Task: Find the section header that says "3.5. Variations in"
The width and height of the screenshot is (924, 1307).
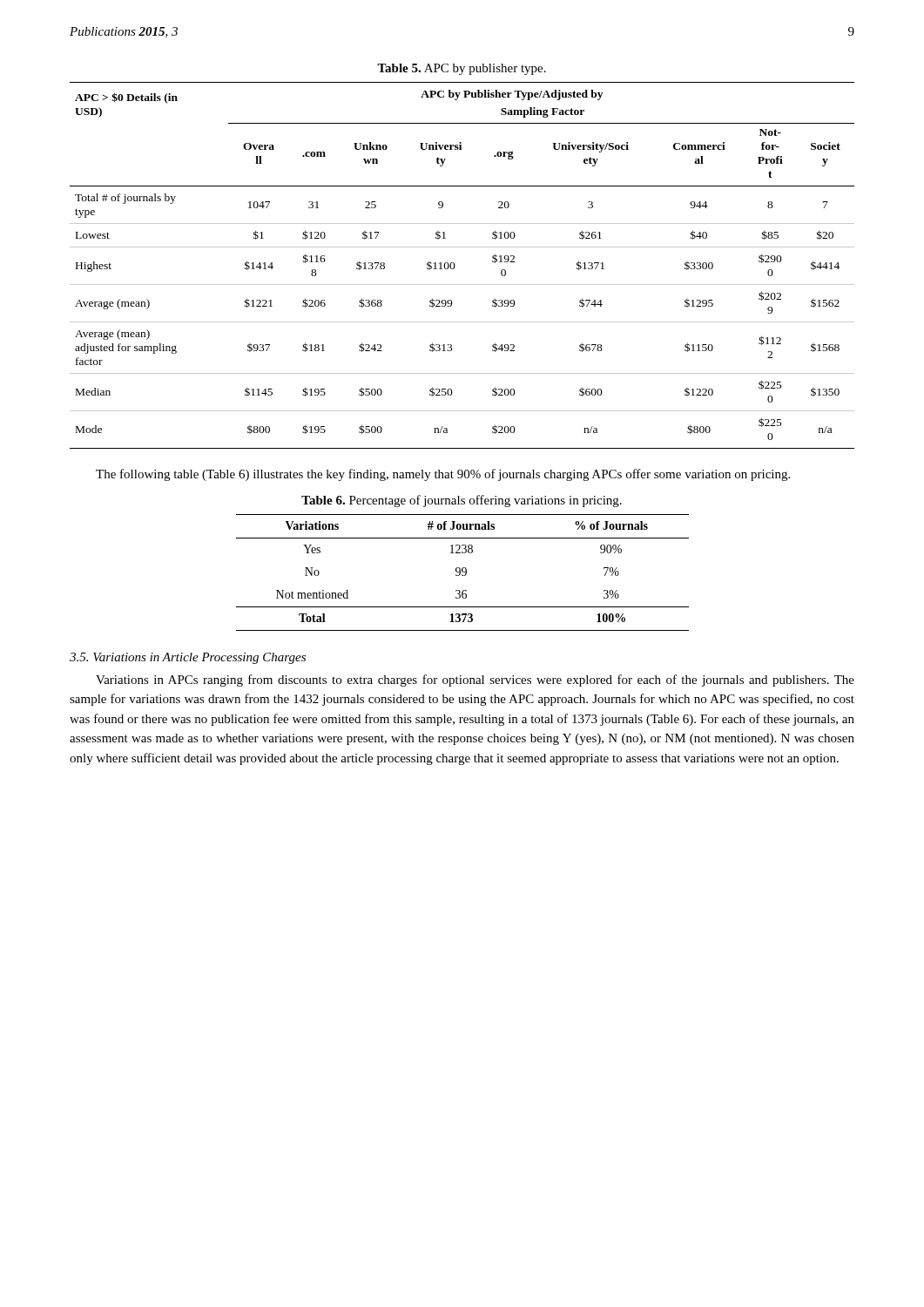Action: [188, 657]
